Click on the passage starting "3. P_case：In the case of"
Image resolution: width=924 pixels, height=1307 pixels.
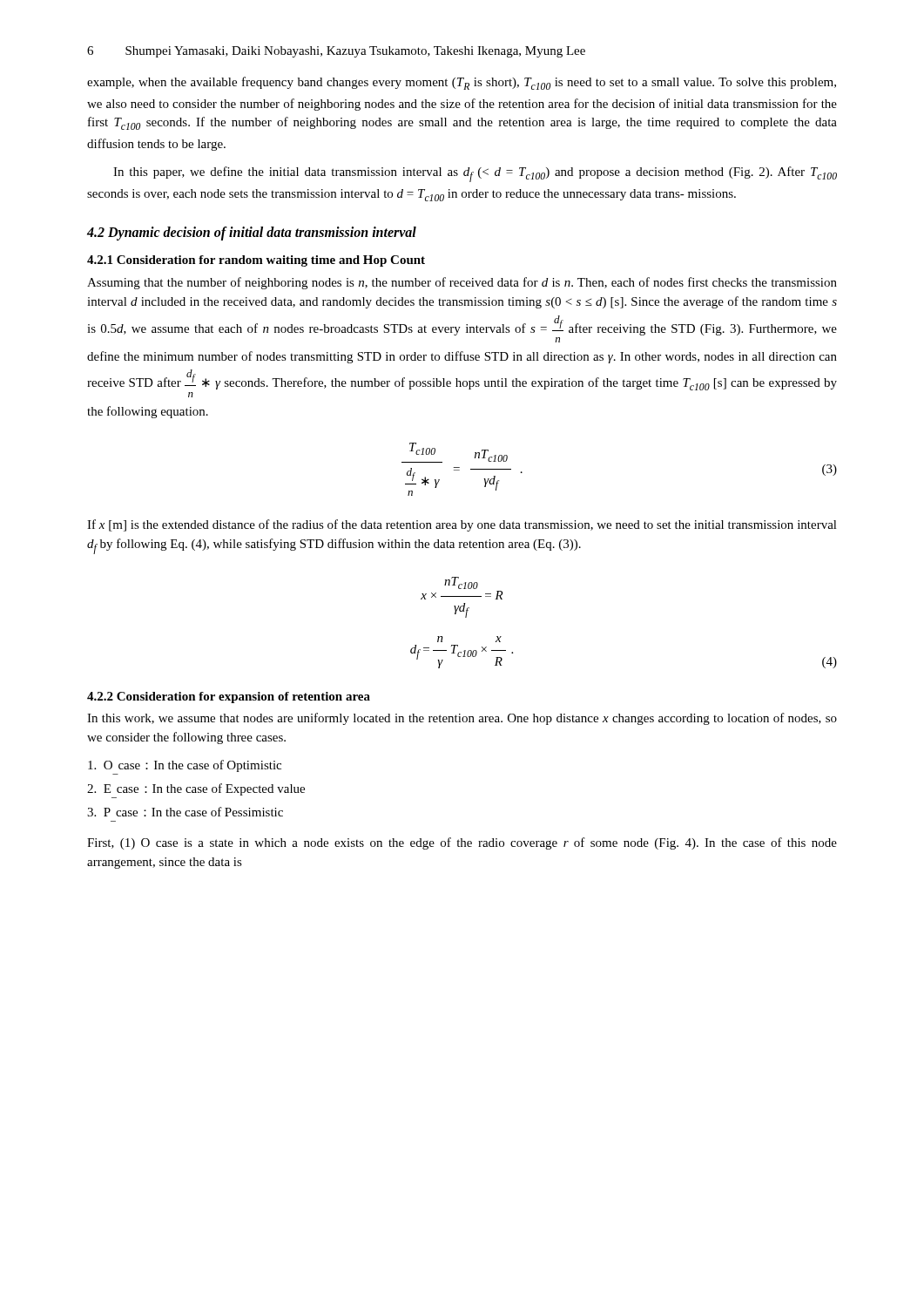tap(185, 814)
